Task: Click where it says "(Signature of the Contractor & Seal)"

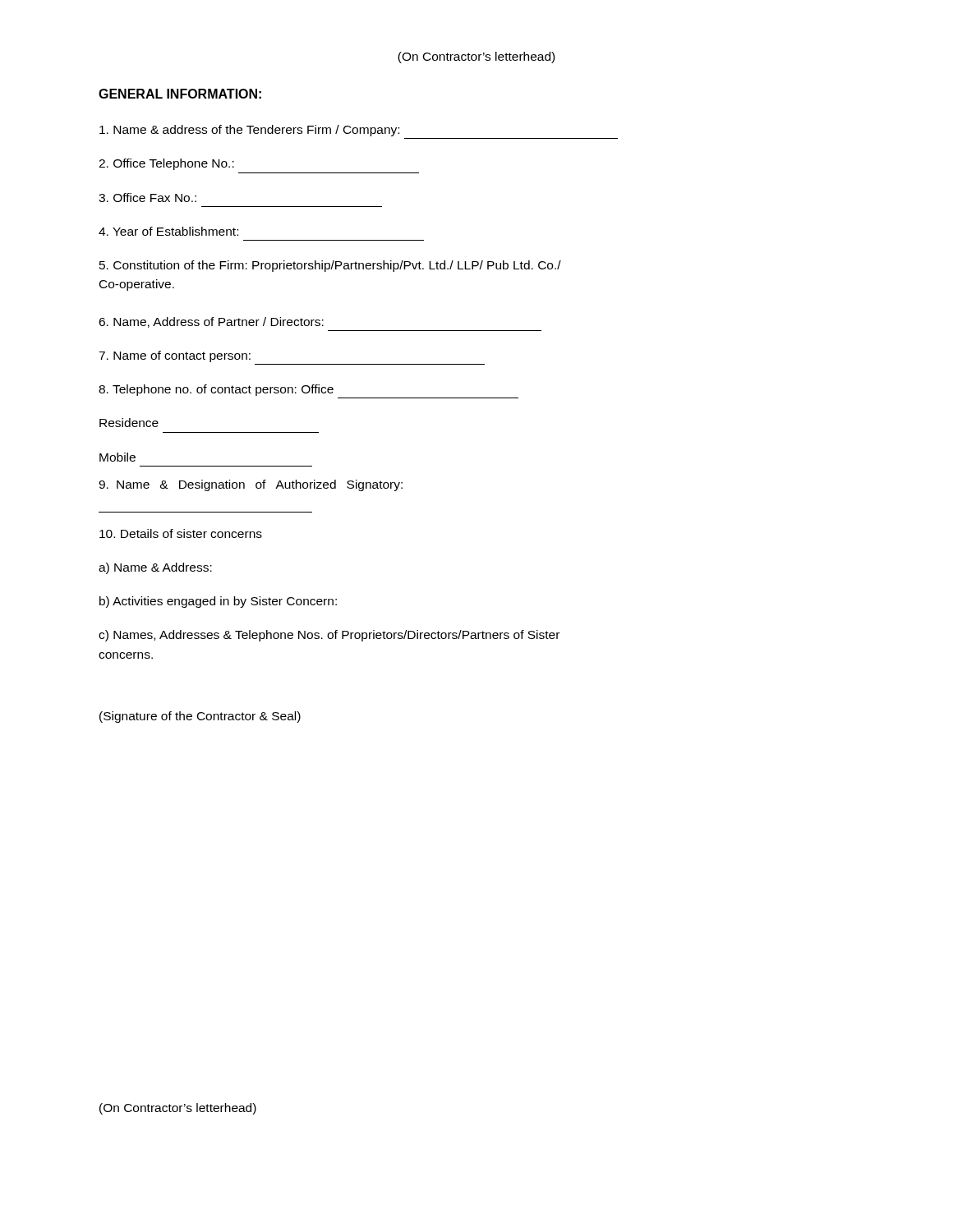Action: (x=200, y=716)
